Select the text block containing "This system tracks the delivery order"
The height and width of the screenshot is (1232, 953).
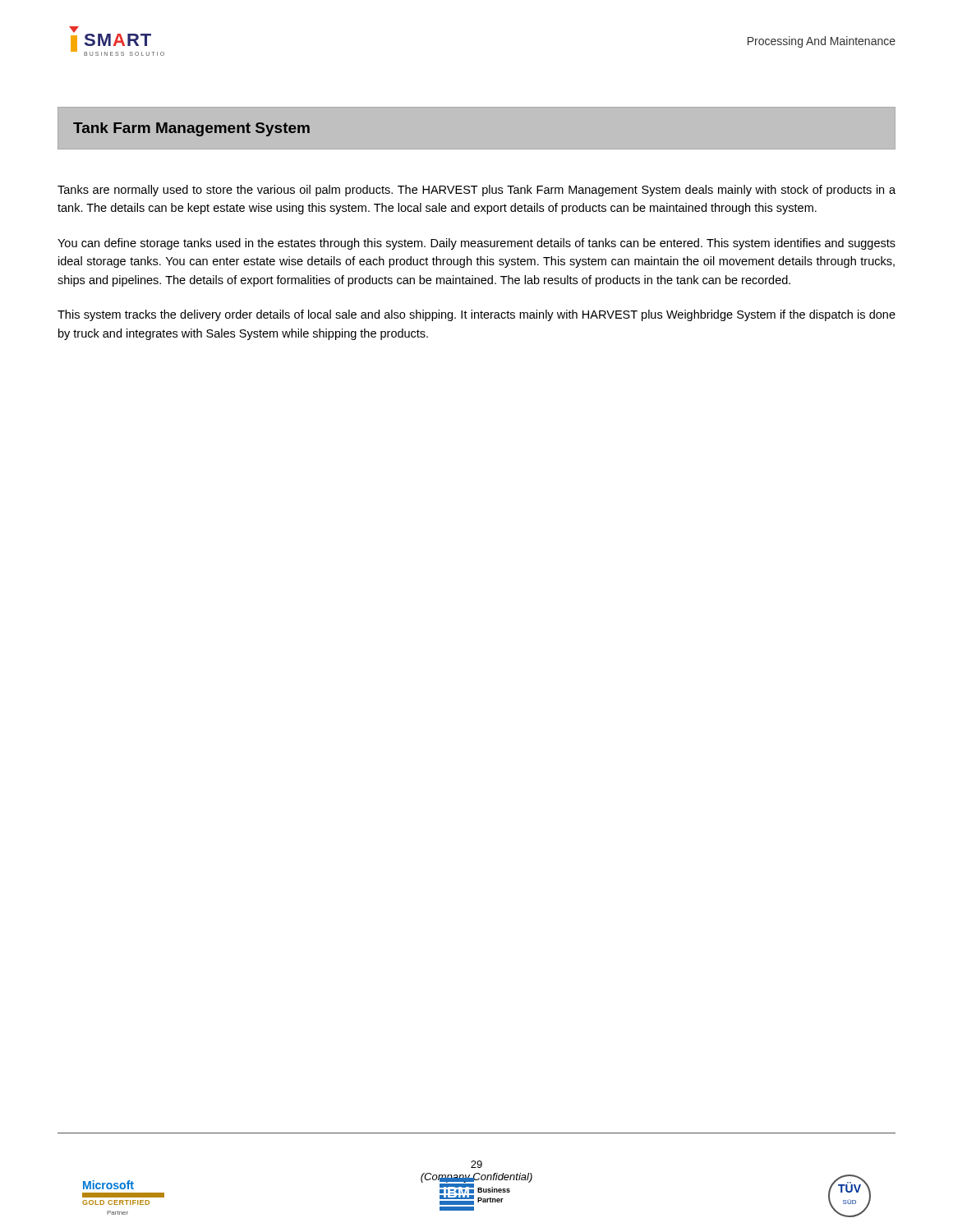point(476,324)
